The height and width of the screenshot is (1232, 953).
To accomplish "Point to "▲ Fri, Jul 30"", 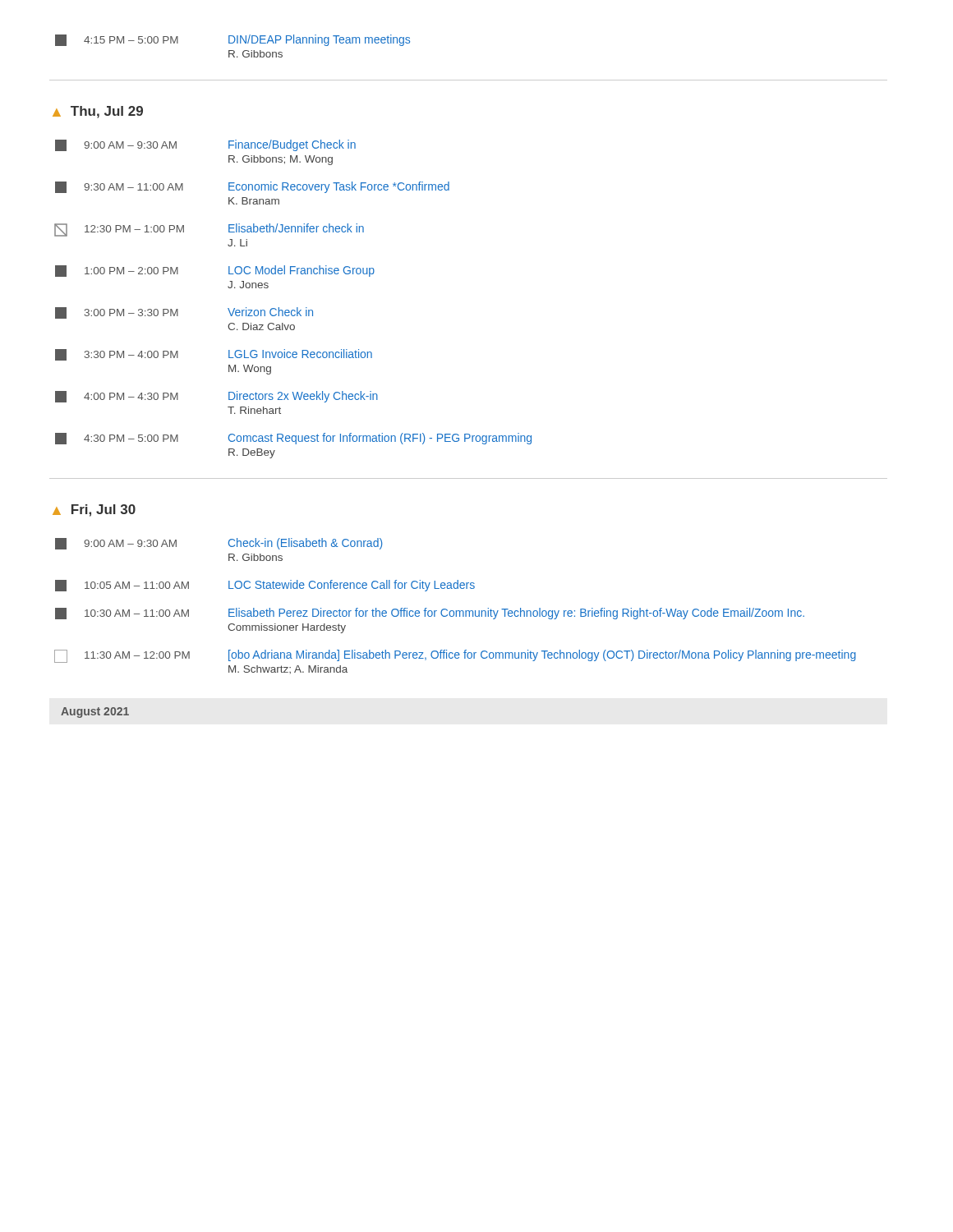I will pyautogui.click(x=94, y=510).
